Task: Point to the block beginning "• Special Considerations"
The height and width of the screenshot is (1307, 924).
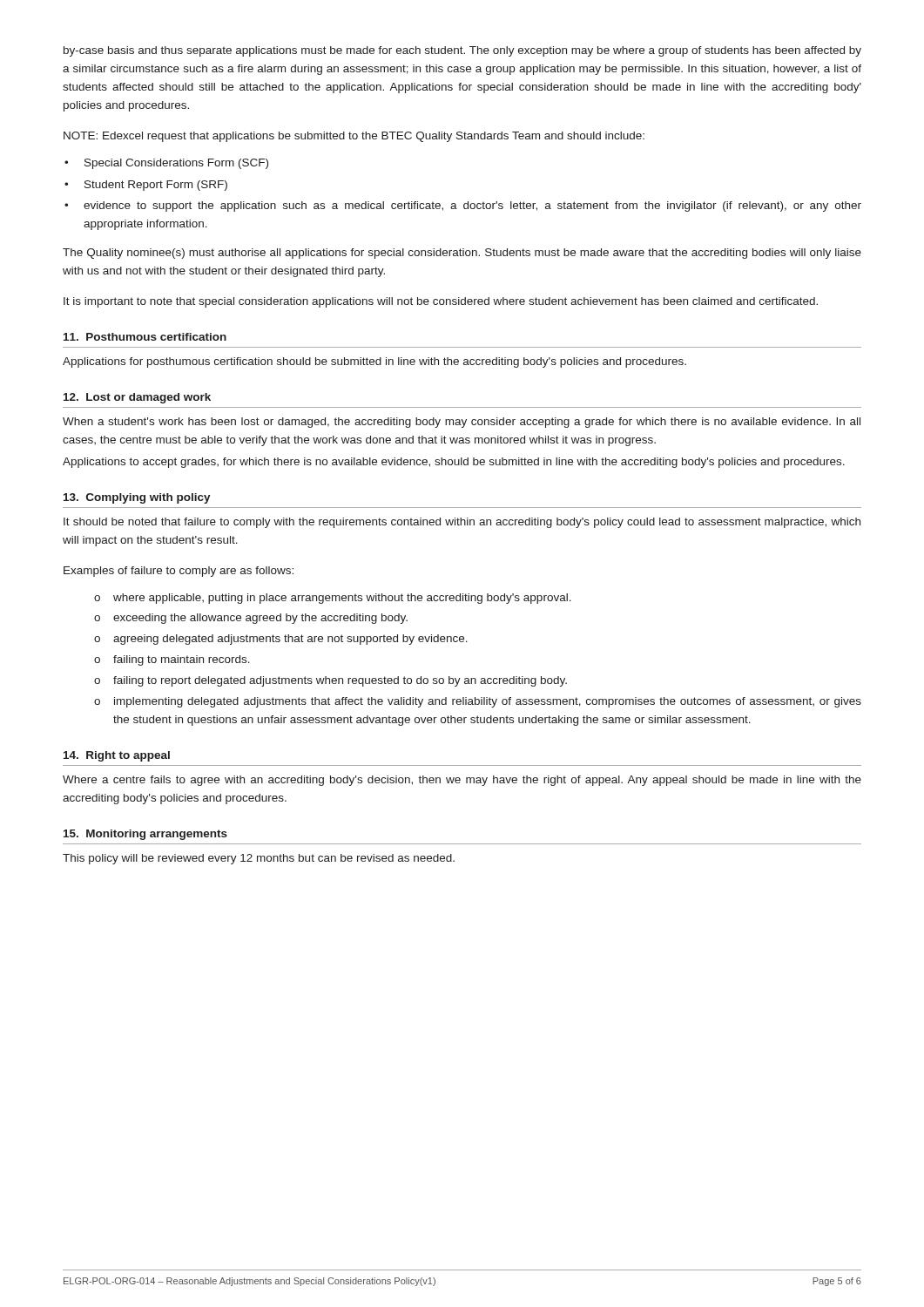Action: (166, 164)
